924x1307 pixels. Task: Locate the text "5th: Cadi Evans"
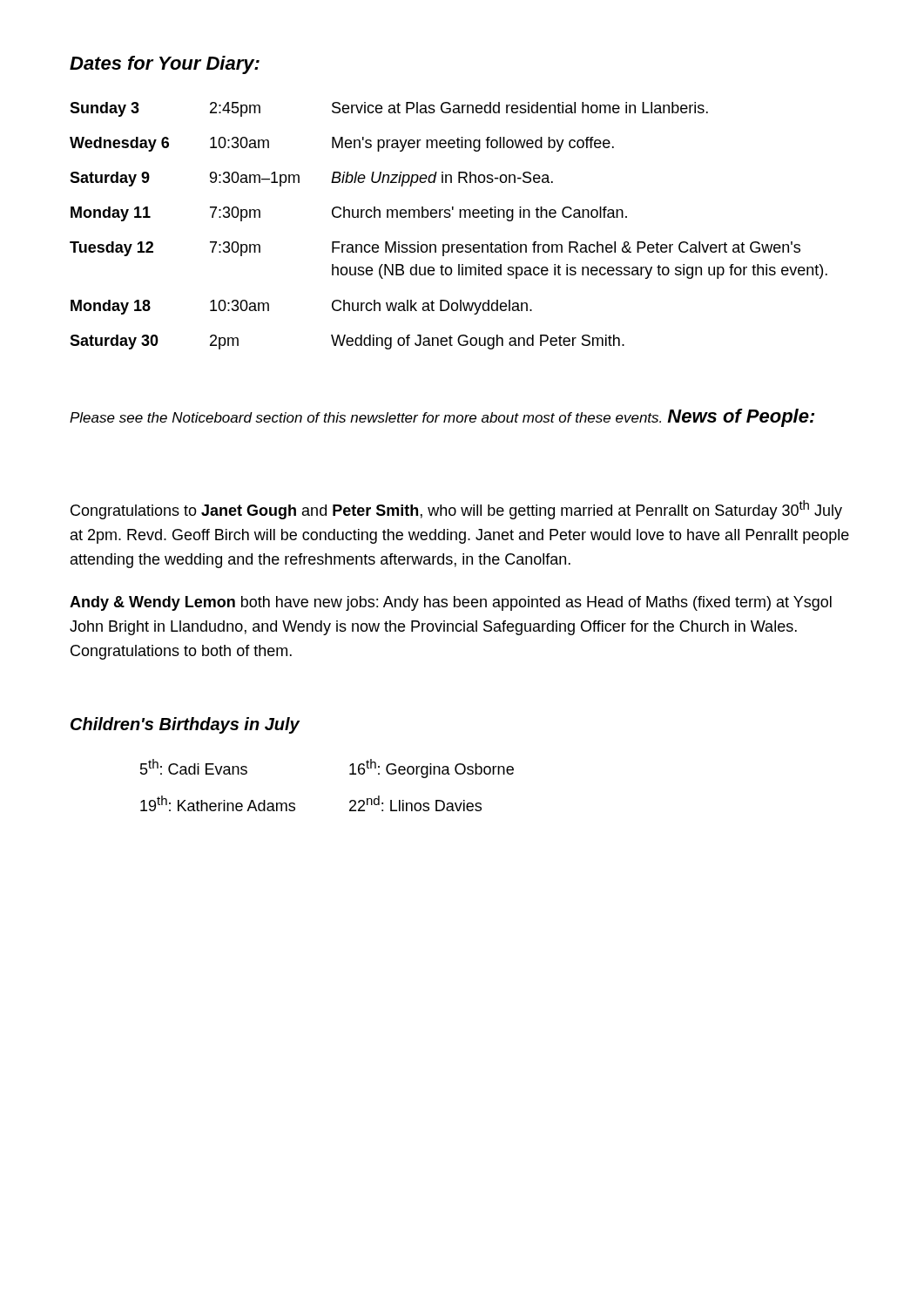point(194,767)
